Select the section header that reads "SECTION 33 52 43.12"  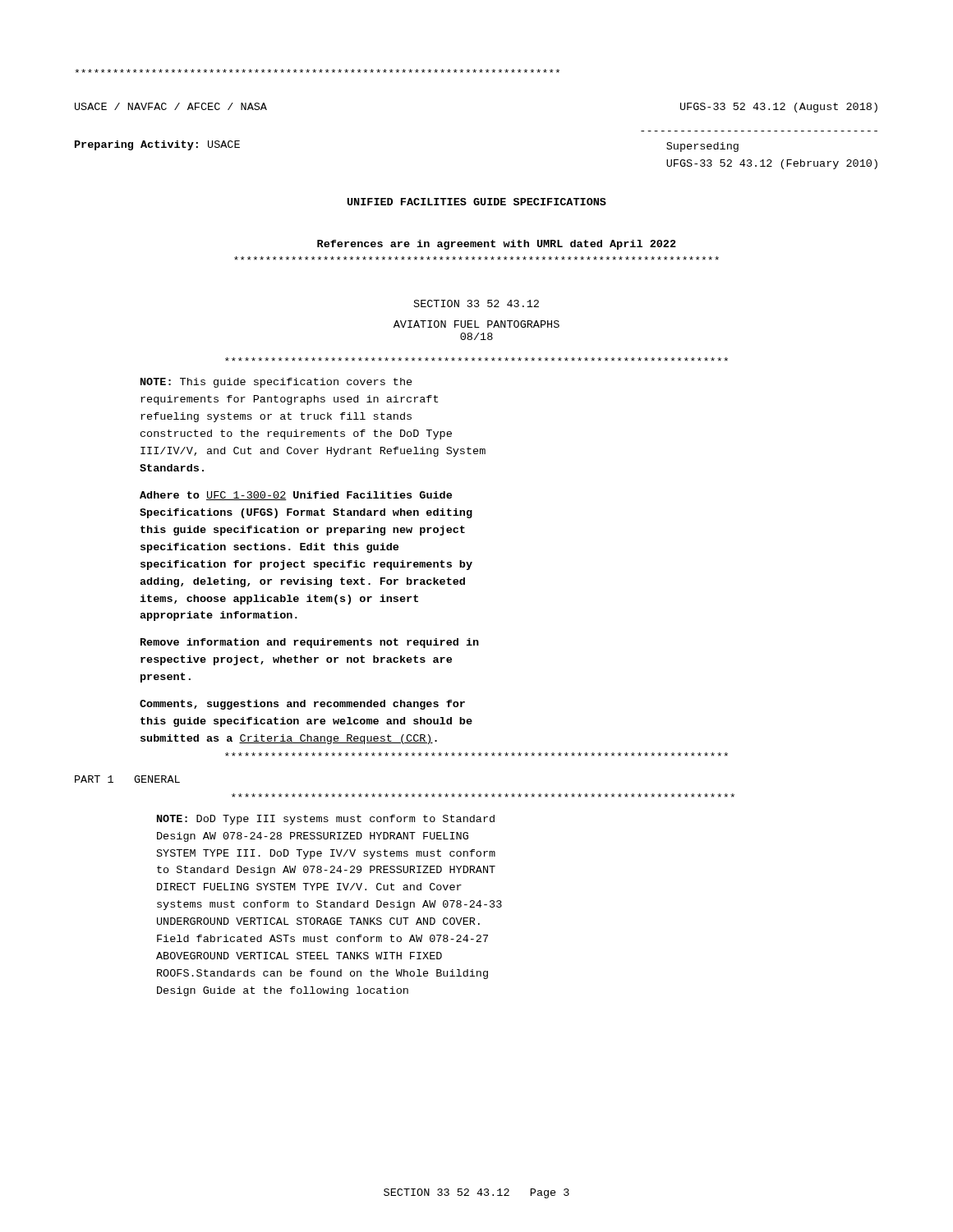pos(476,304)
